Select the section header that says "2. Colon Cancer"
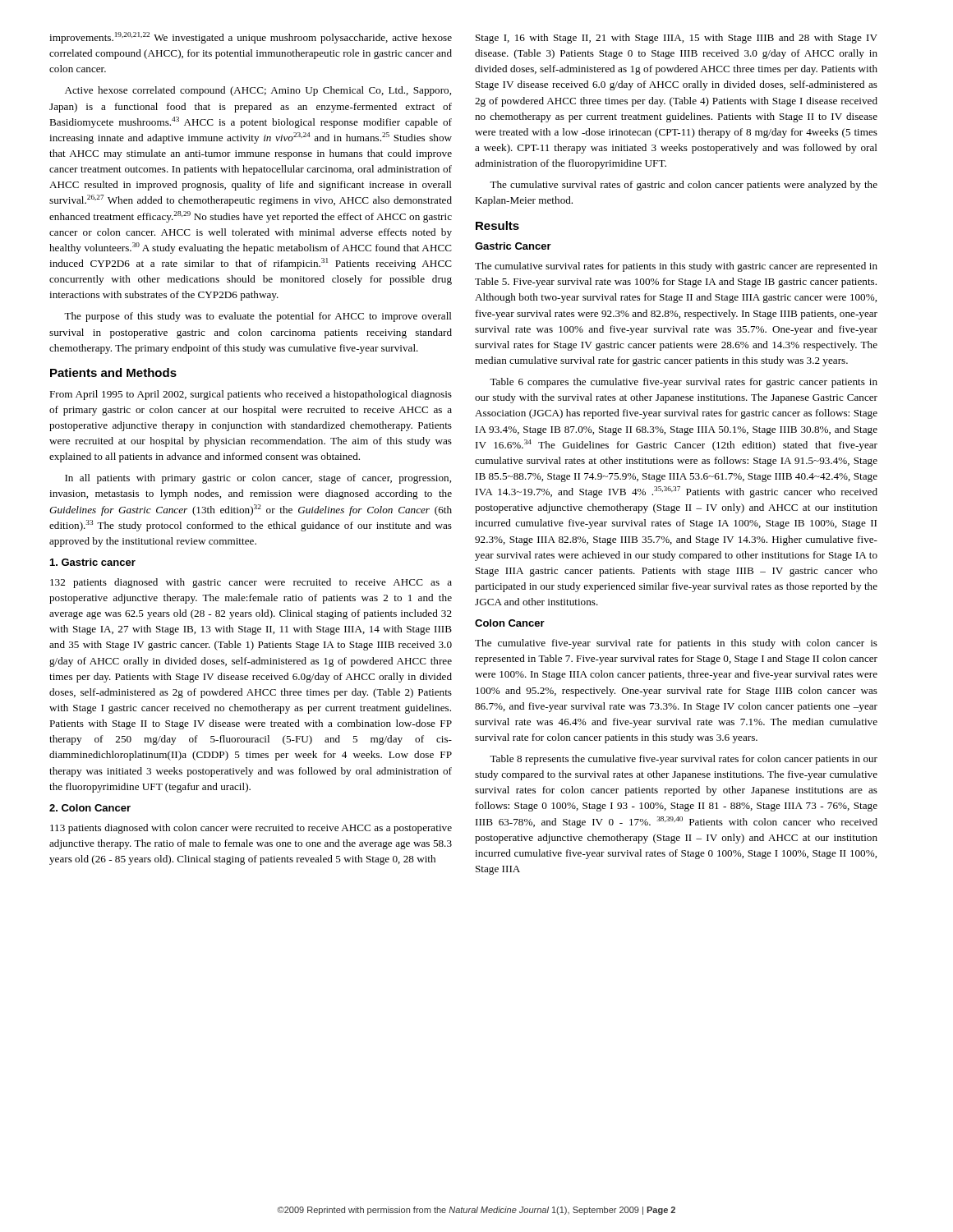This screenshot has height=1232, width=953. point(90,808)
